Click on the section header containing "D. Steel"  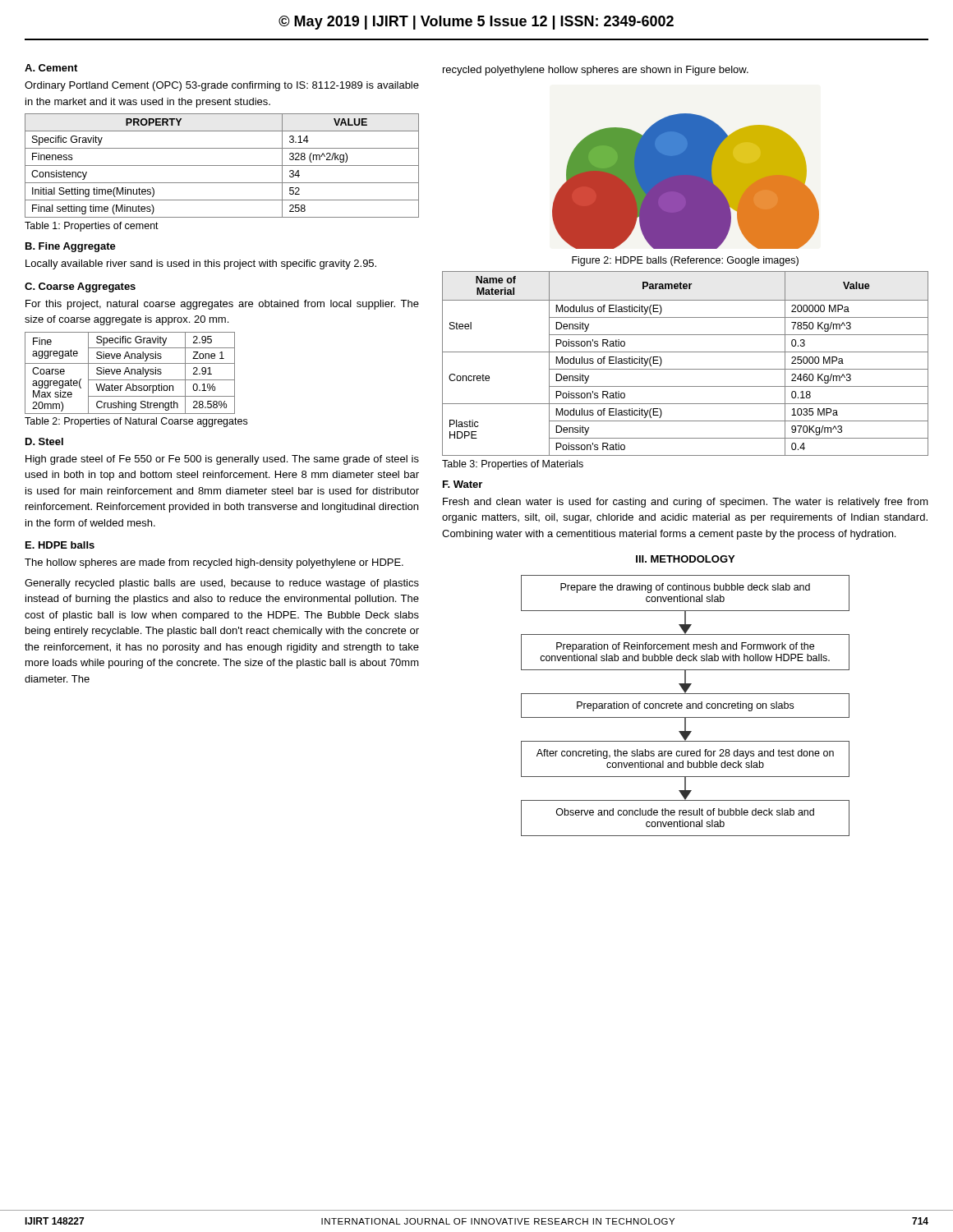[x=44, y=441]
